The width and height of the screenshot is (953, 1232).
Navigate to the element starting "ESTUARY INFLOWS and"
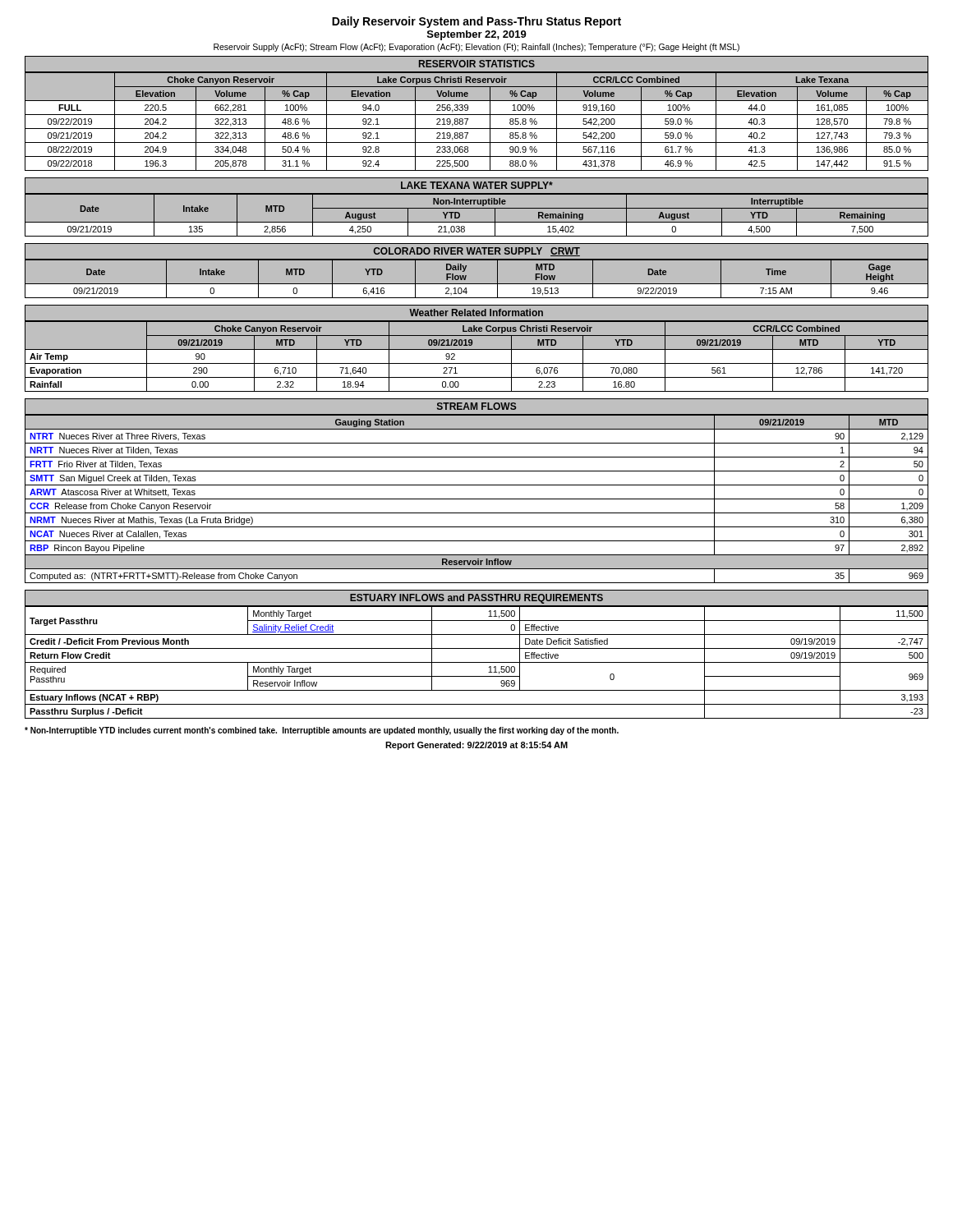(x=476, y=598)
